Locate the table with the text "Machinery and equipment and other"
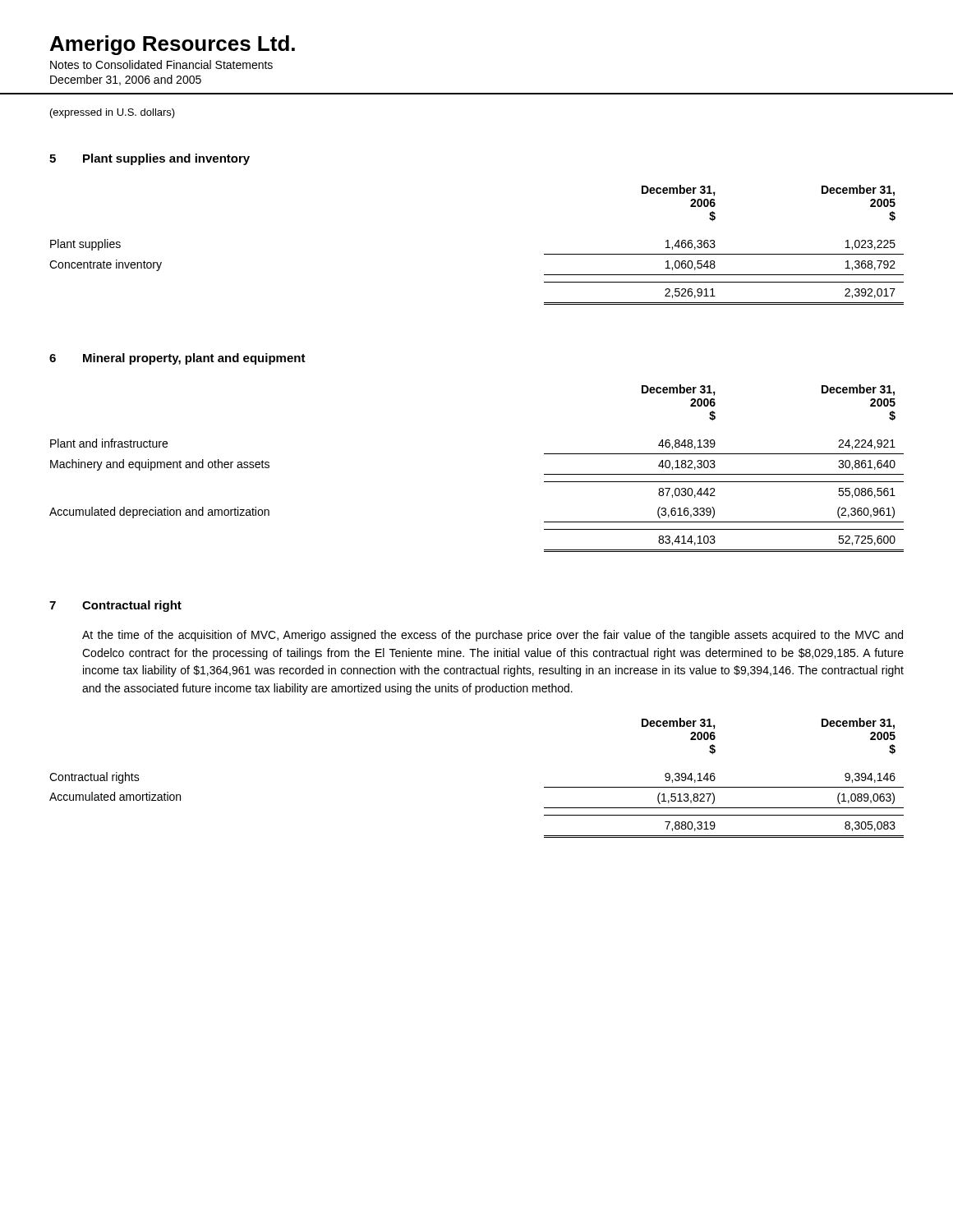This screenshot has height=1232, width=953. (476, 466)
